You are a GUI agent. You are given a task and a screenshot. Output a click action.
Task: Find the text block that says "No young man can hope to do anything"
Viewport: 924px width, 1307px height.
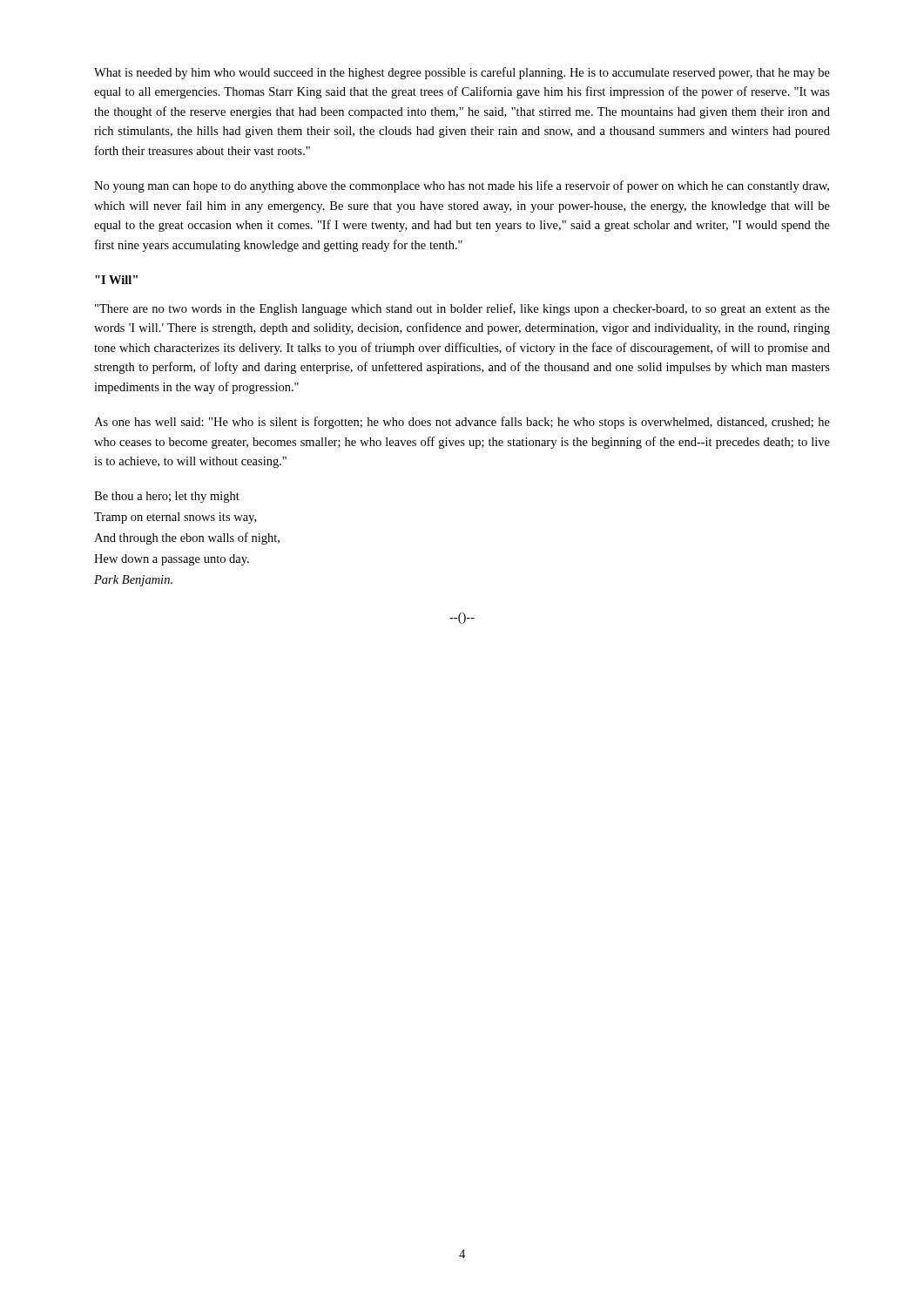(462, 215)
